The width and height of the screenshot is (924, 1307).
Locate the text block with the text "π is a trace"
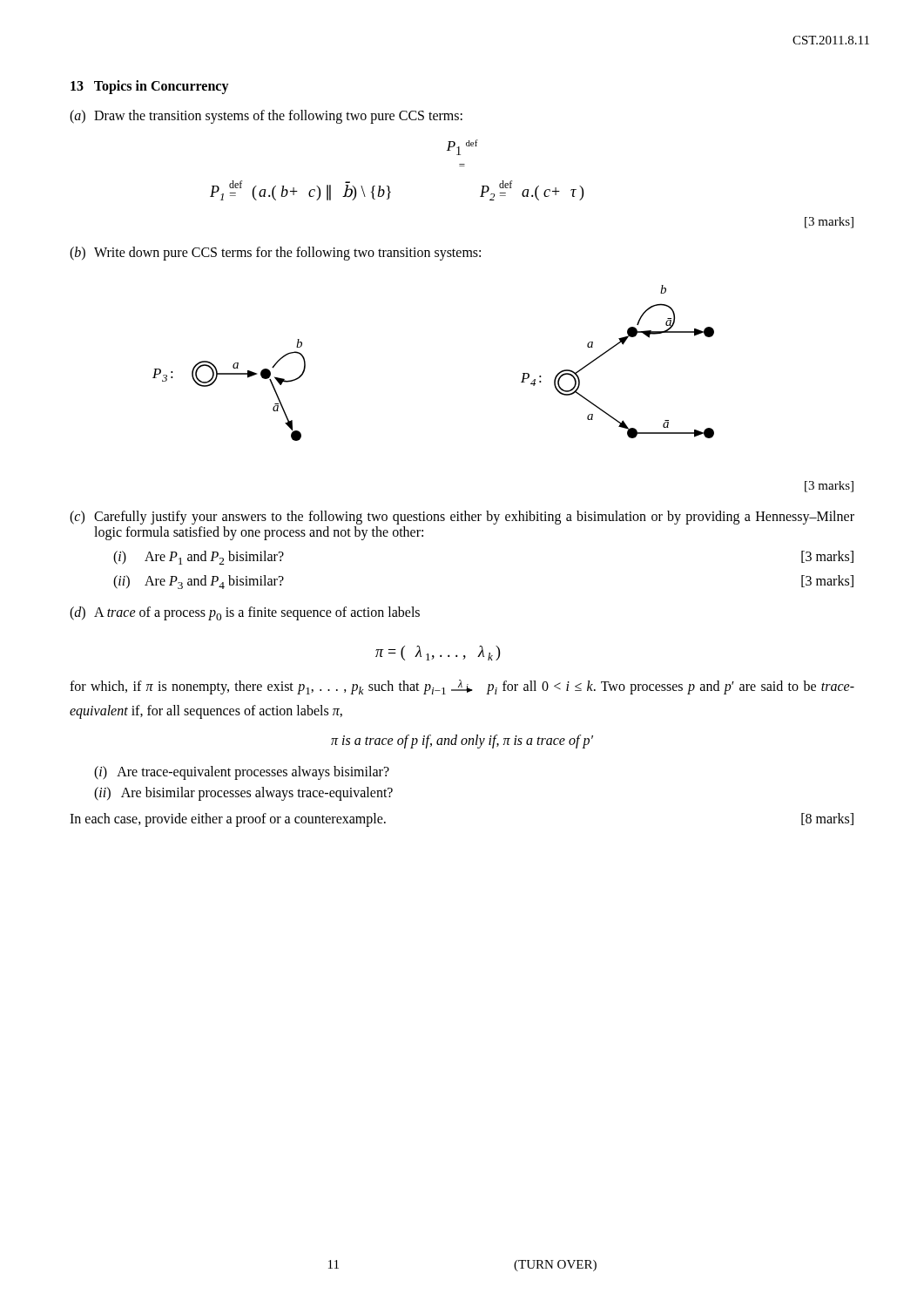[462, 740]
